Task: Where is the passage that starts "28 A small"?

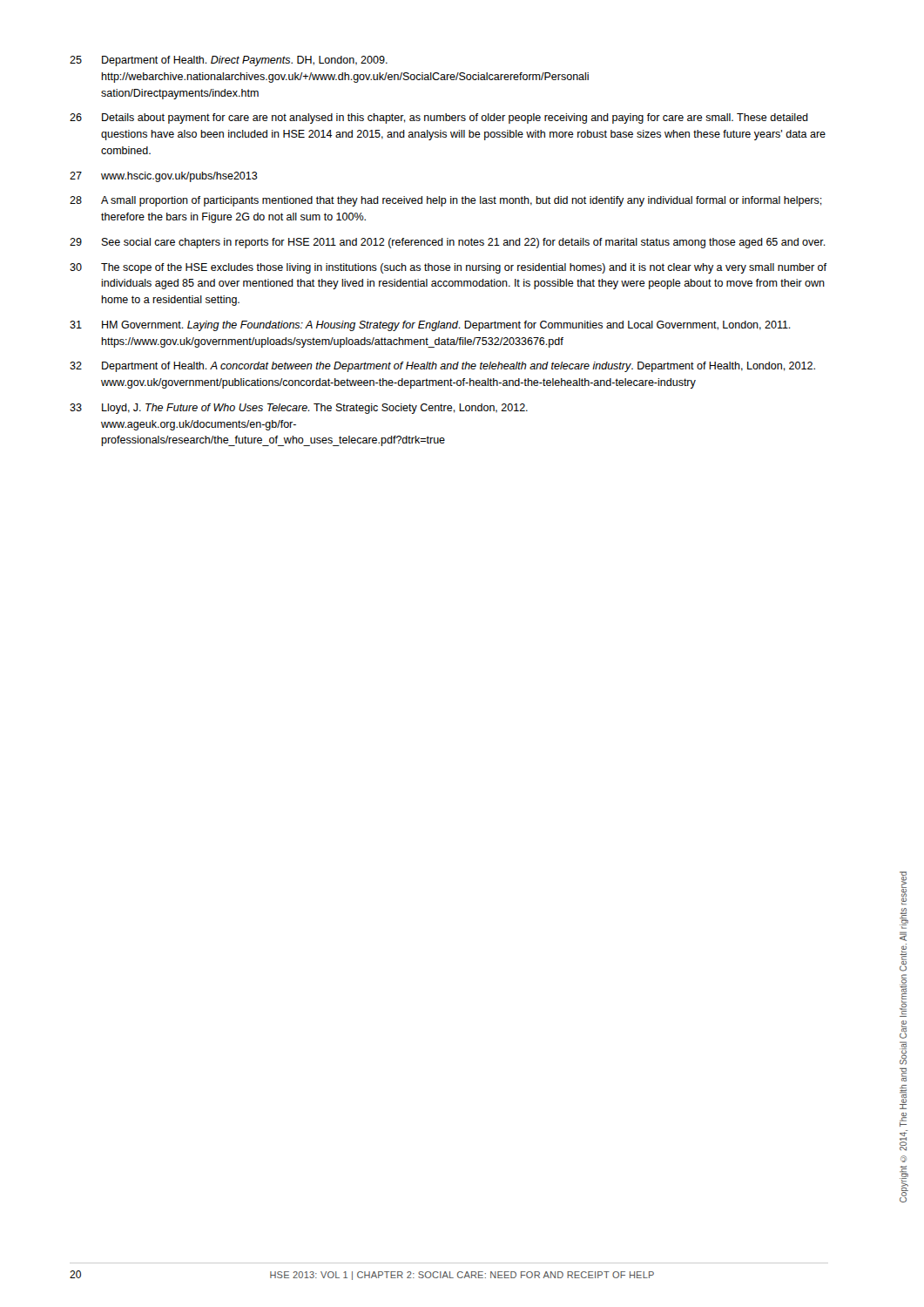Action: click(x=453, y=209)
